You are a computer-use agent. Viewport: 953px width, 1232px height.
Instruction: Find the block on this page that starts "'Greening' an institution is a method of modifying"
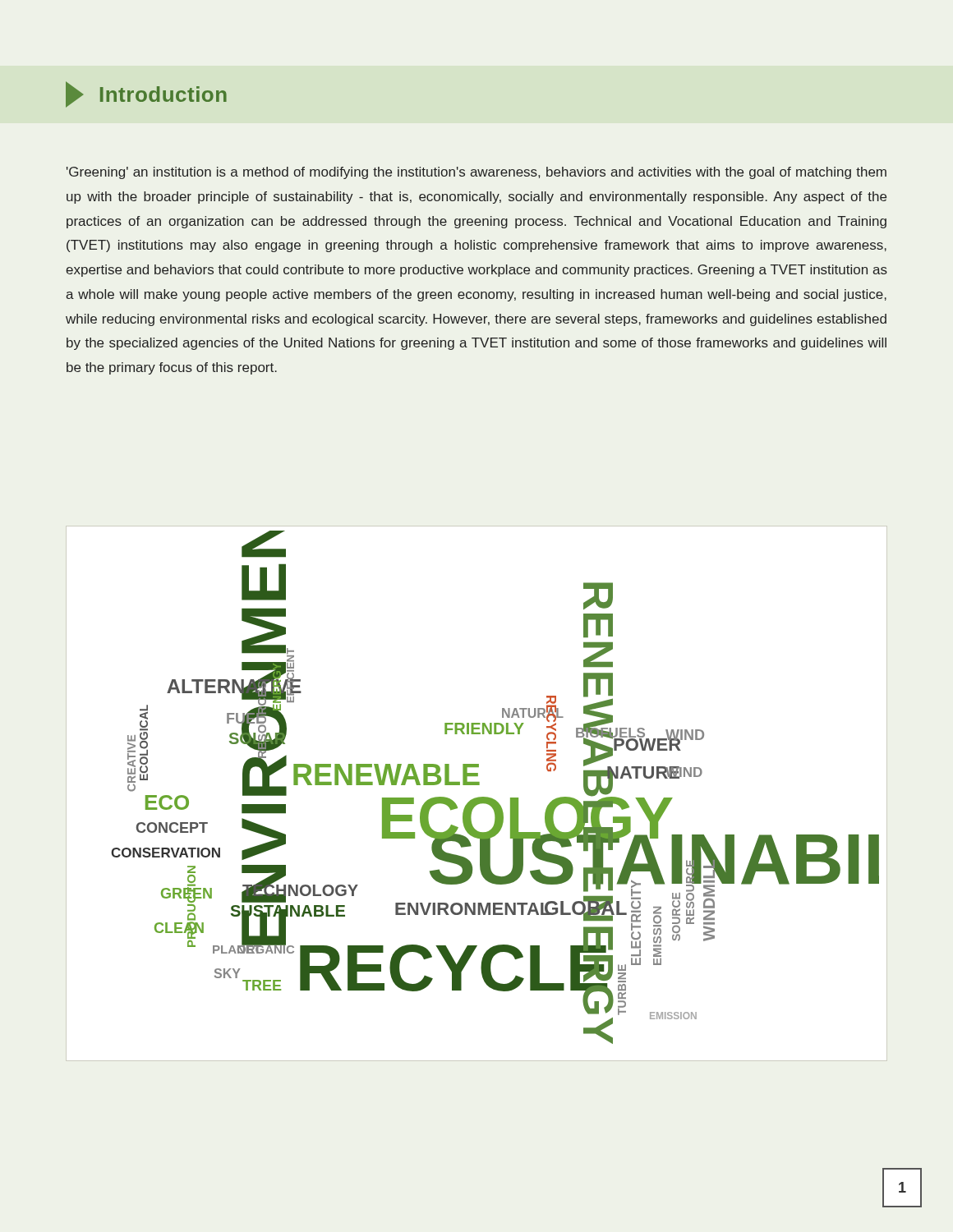(476, 270)
